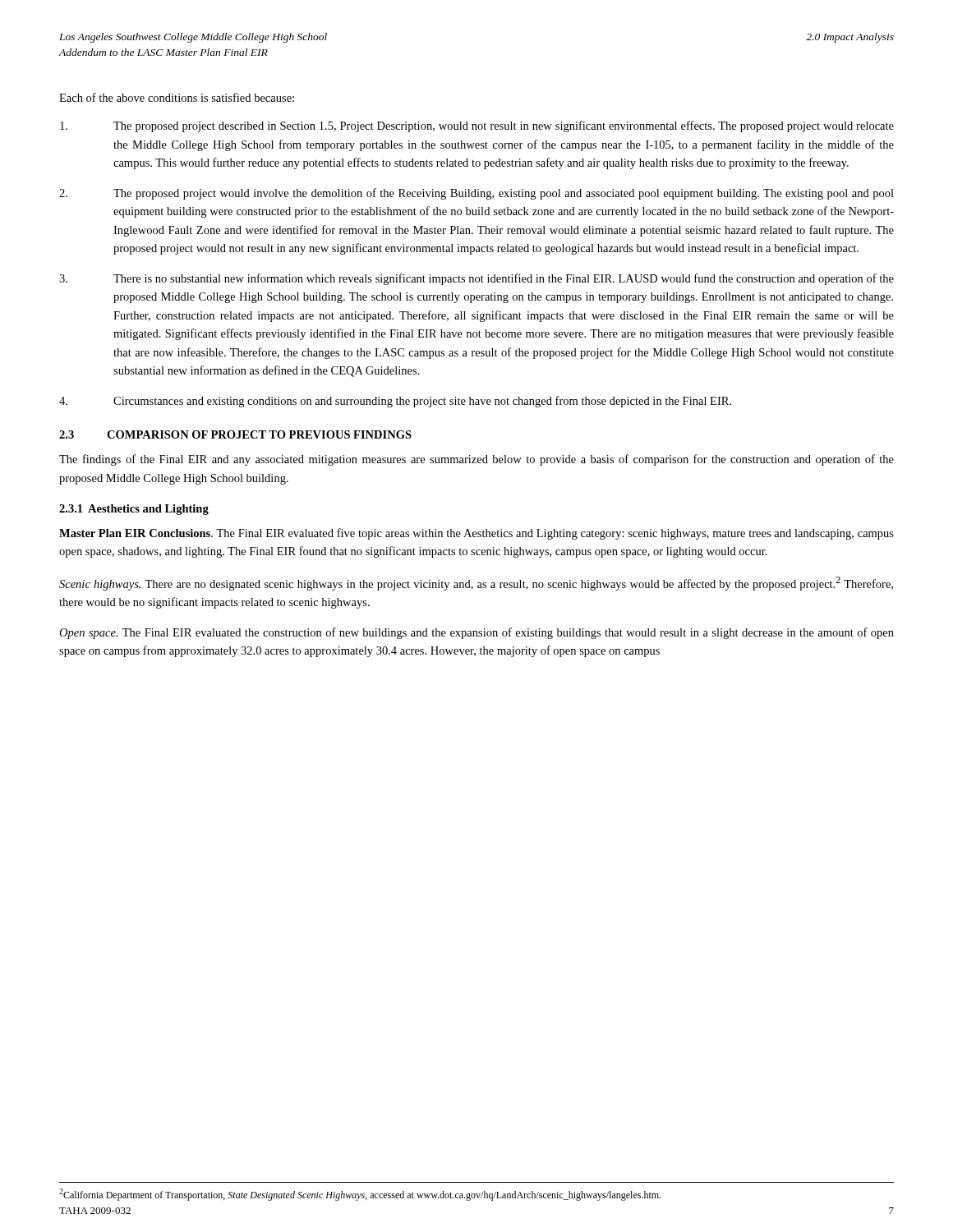Find the text block starting "Open space. The Final EIR"
Screen dimensions: 1232x953
point(476,641)
